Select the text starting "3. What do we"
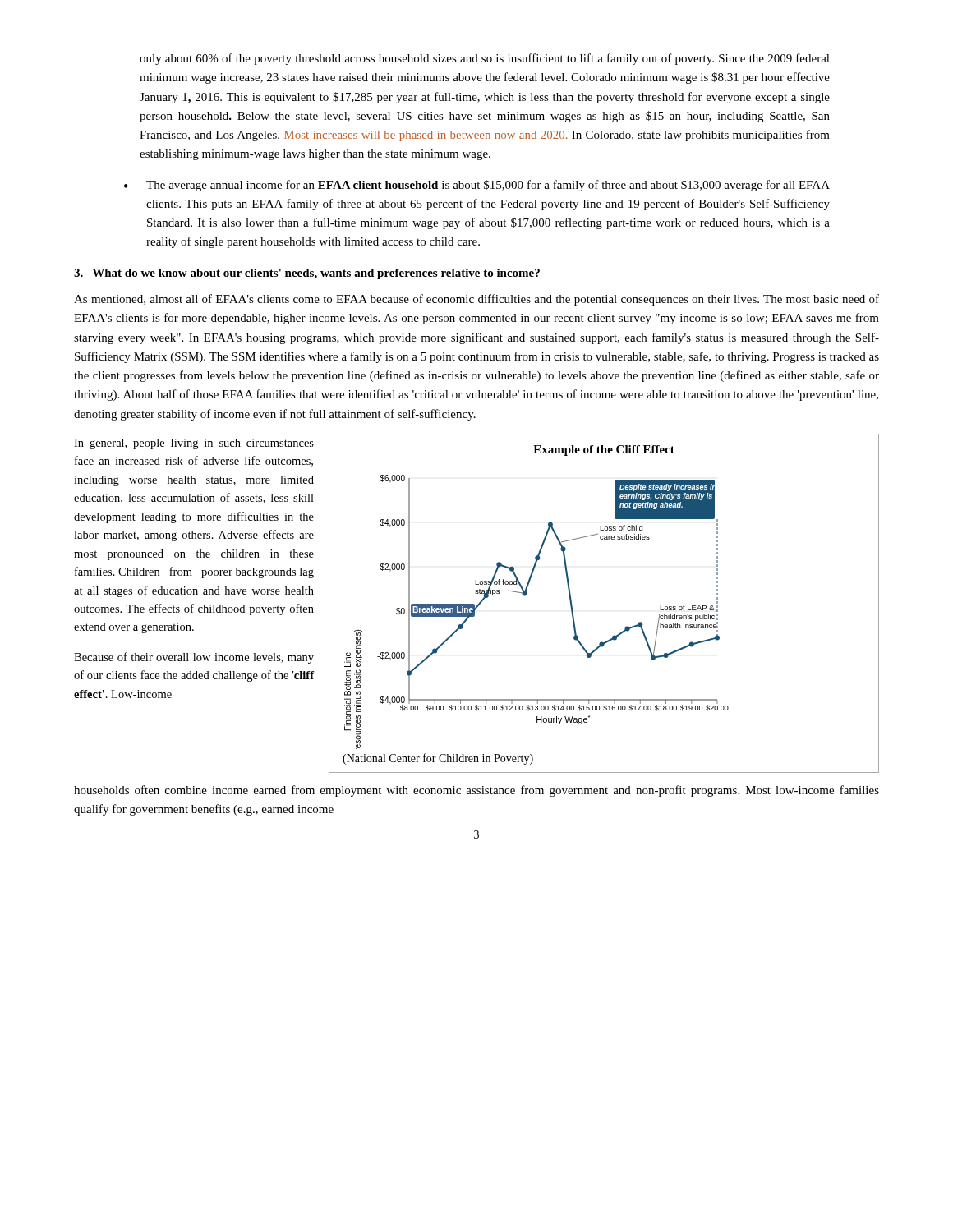Screen dimensions: 1232x953 (307, 272)
